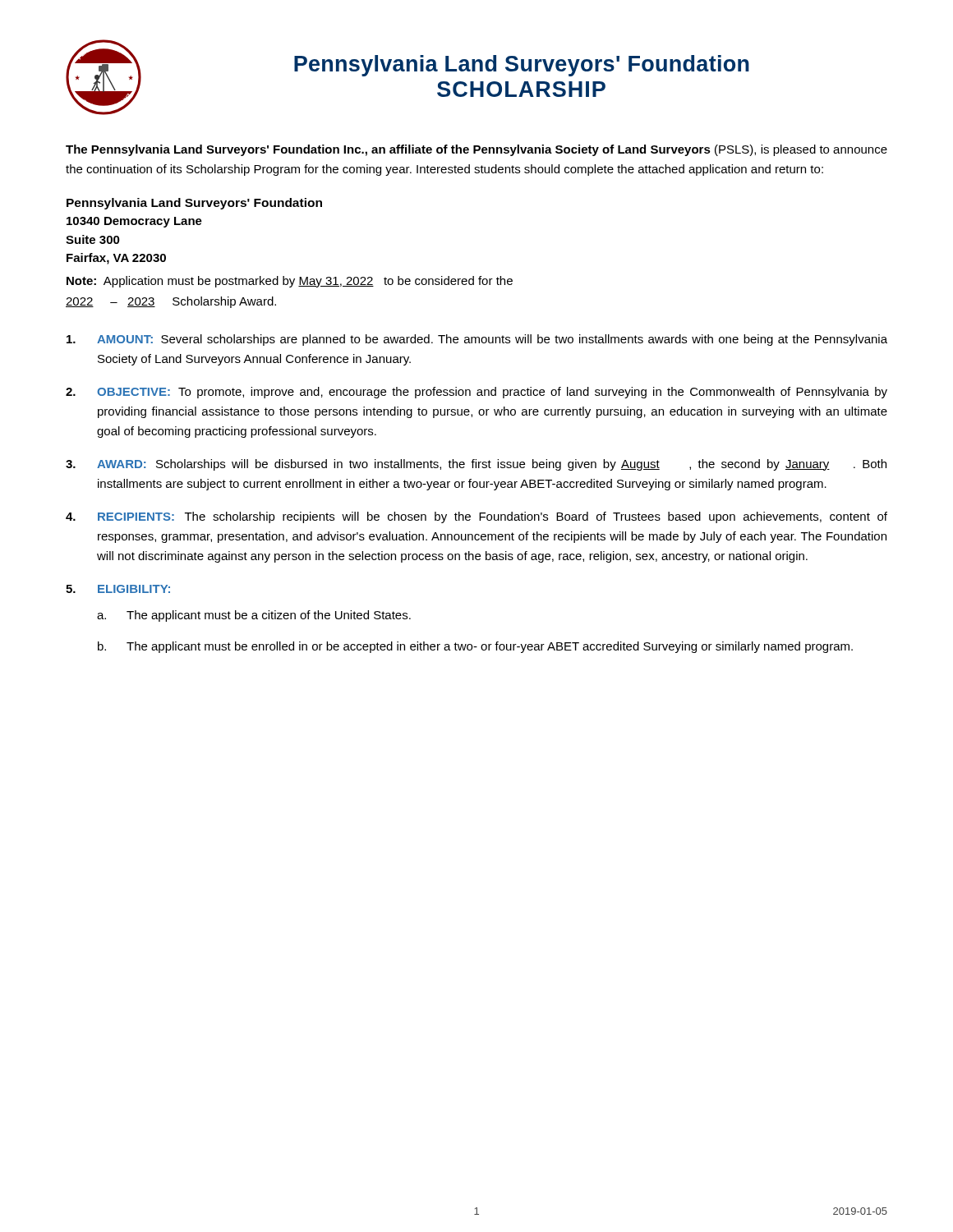953x1232 pixels.
Task: Find the block on this page that starts "2. OBJECTIVE: To promote, improve and,"
Action: point(476,411)
